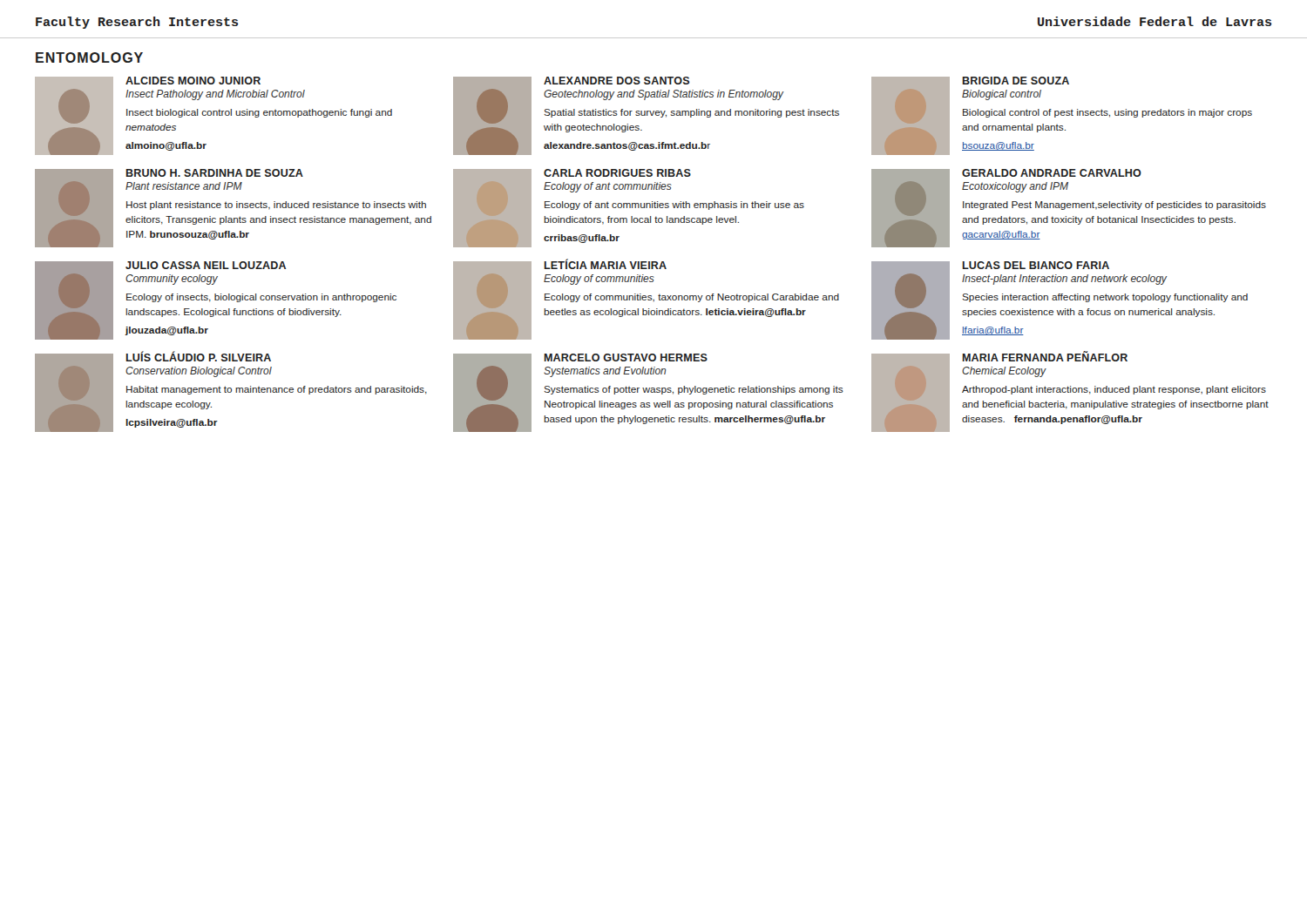Click on the text block that says "MARCELO GUSTAVO HERMES Systematics and Evolution Systematics of"
The height and width of the screenshot is (924, 1307).
(x=654, y=392)
